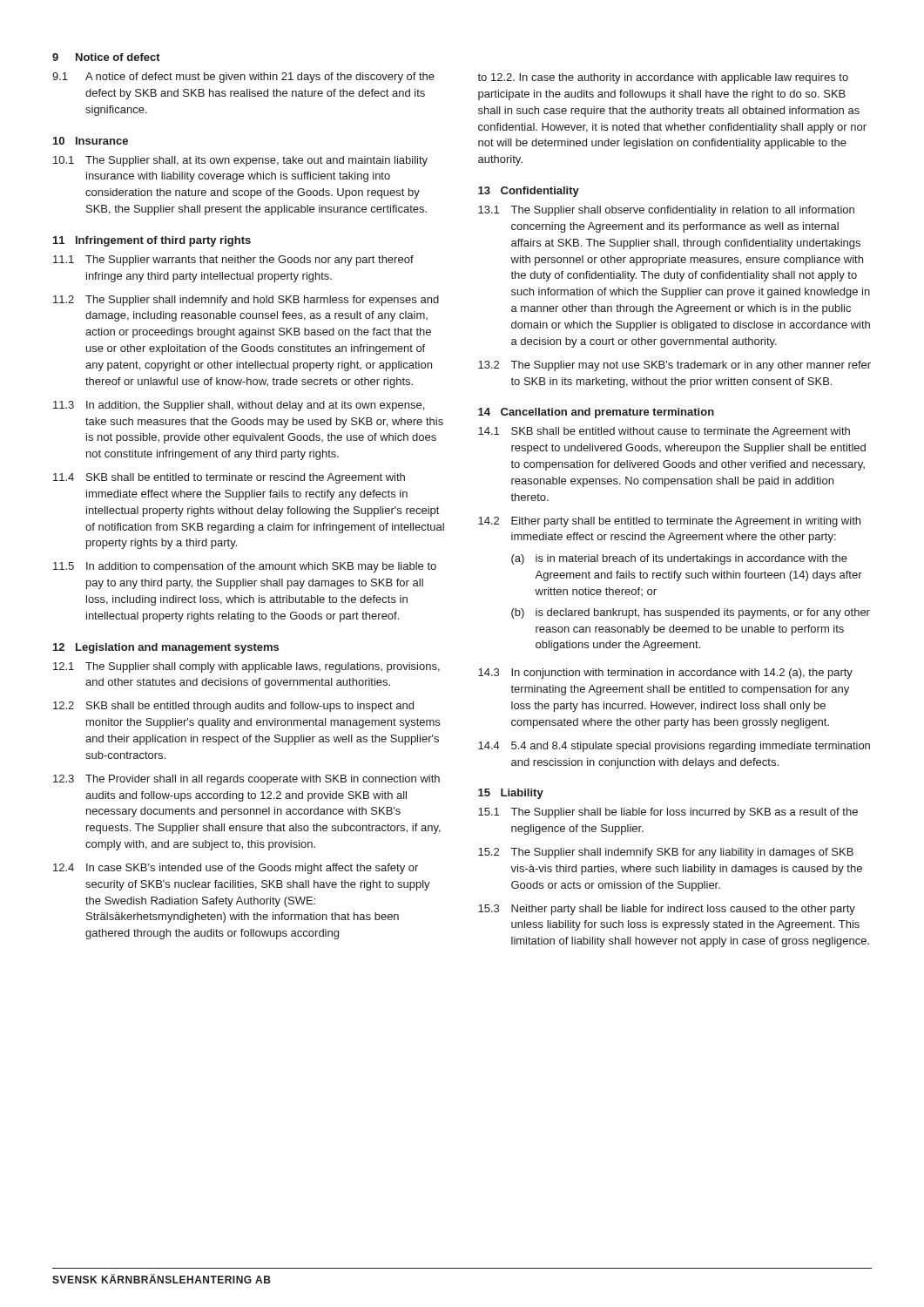Find the section header on this page that starts "9 Notice of"
The height and width of the screenshot is (1307, 924).
click(106, 57)
